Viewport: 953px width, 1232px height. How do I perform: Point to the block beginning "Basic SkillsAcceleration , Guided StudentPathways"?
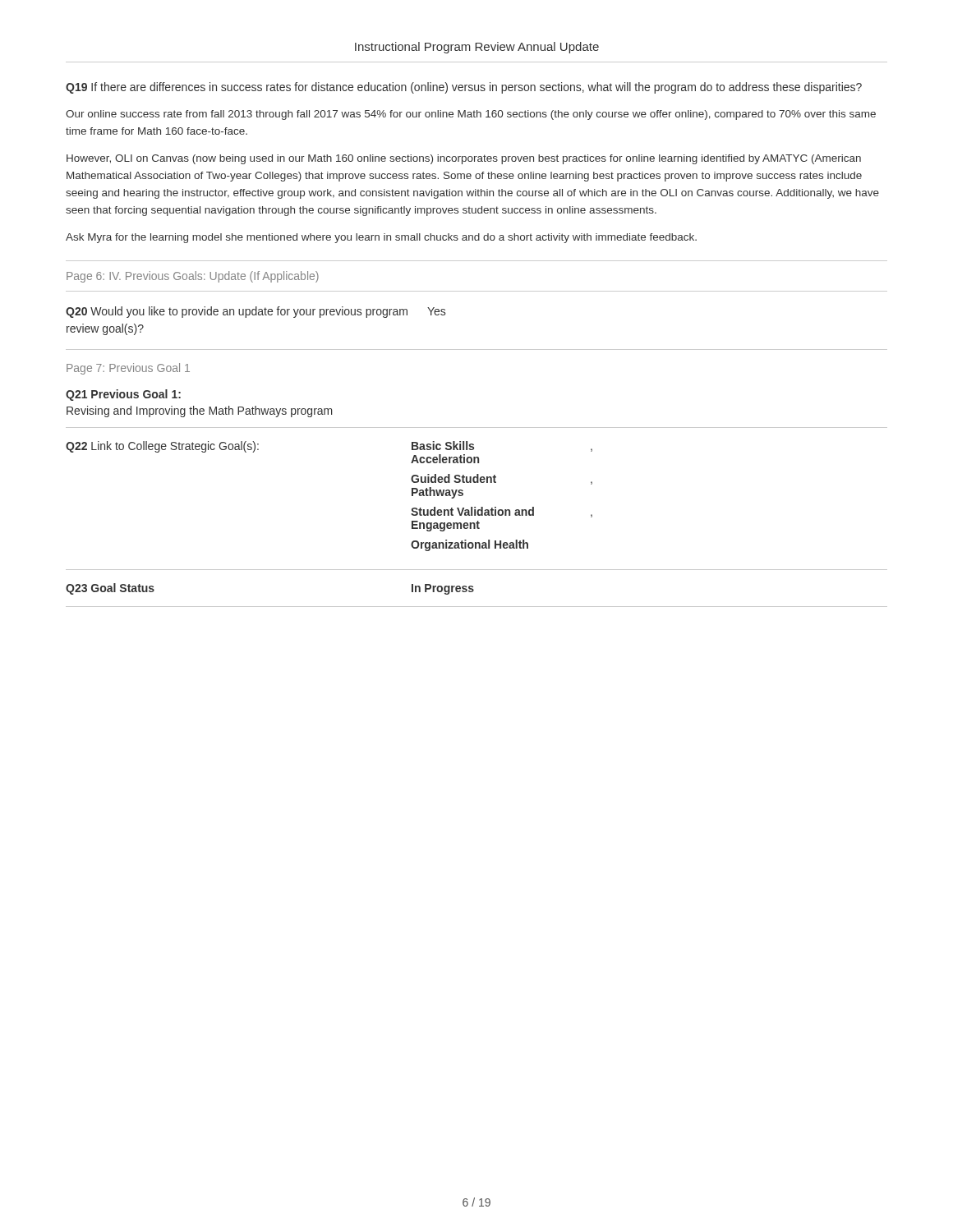[437, 446]
